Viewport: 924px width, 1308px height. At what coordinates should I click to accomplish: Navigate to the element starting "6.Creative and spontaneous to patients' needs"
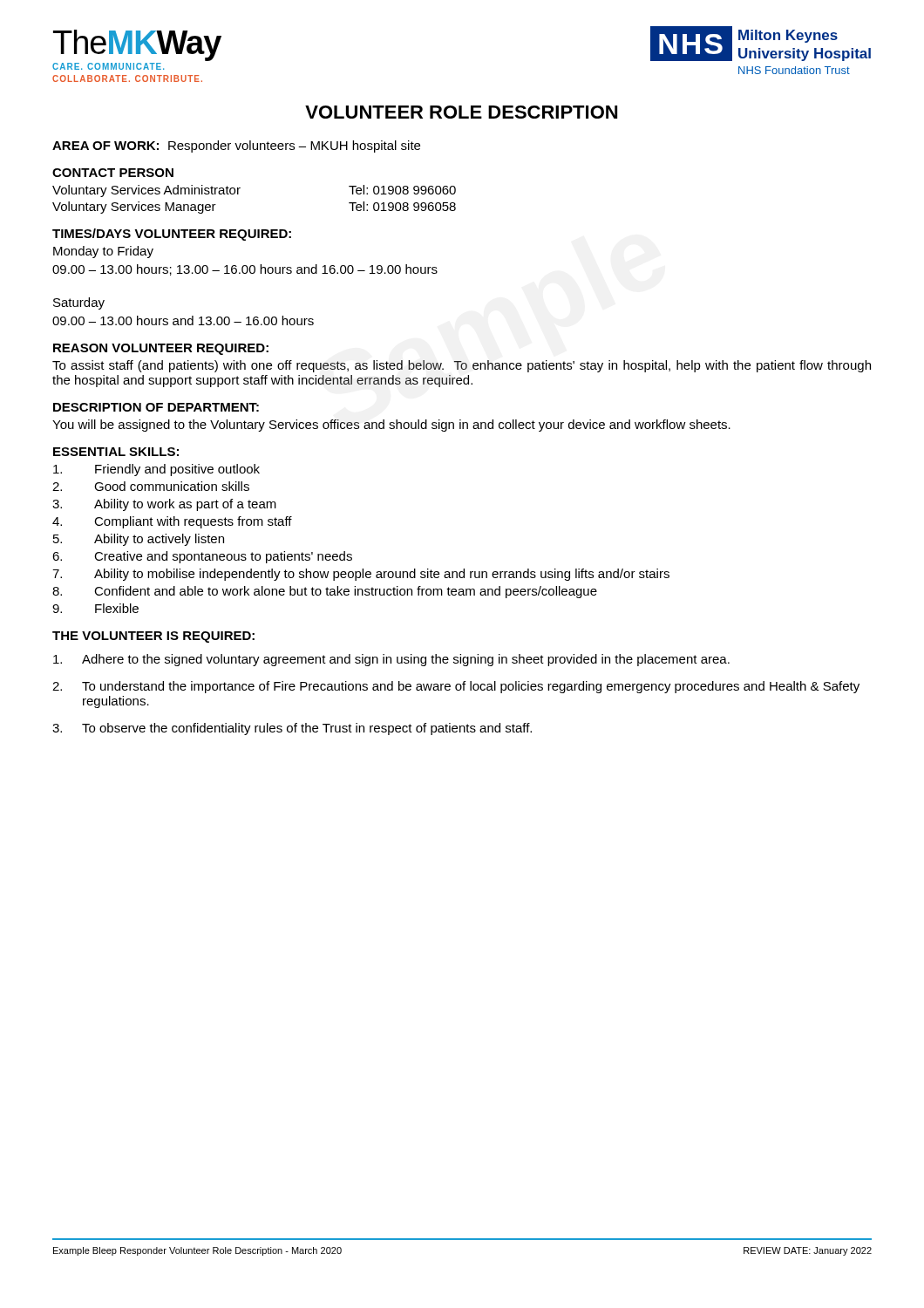(202, 557)
